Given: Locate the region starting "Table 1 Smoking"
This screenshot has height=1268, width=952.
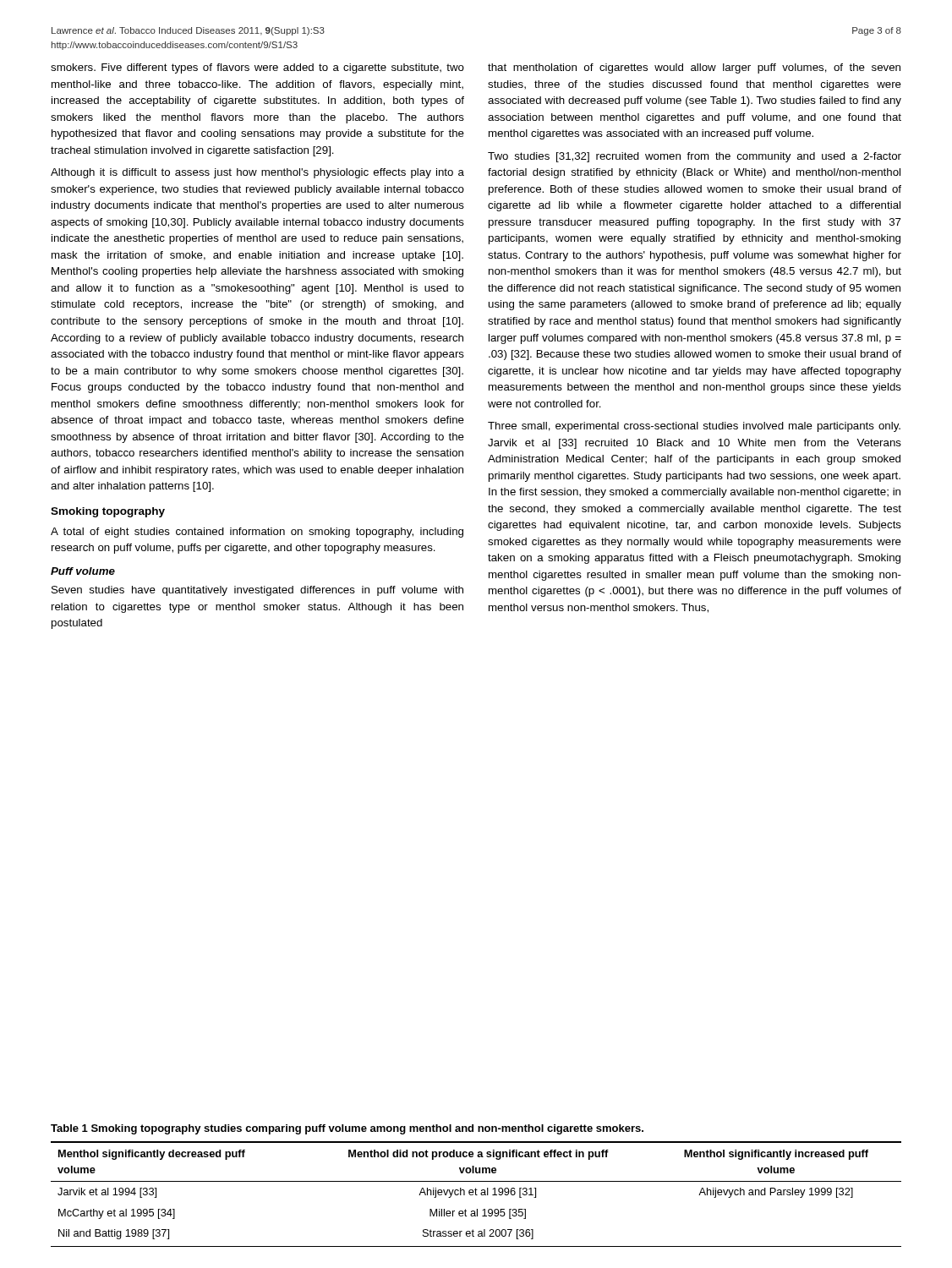Looking at the screenshot, I should pos(347,1128).
